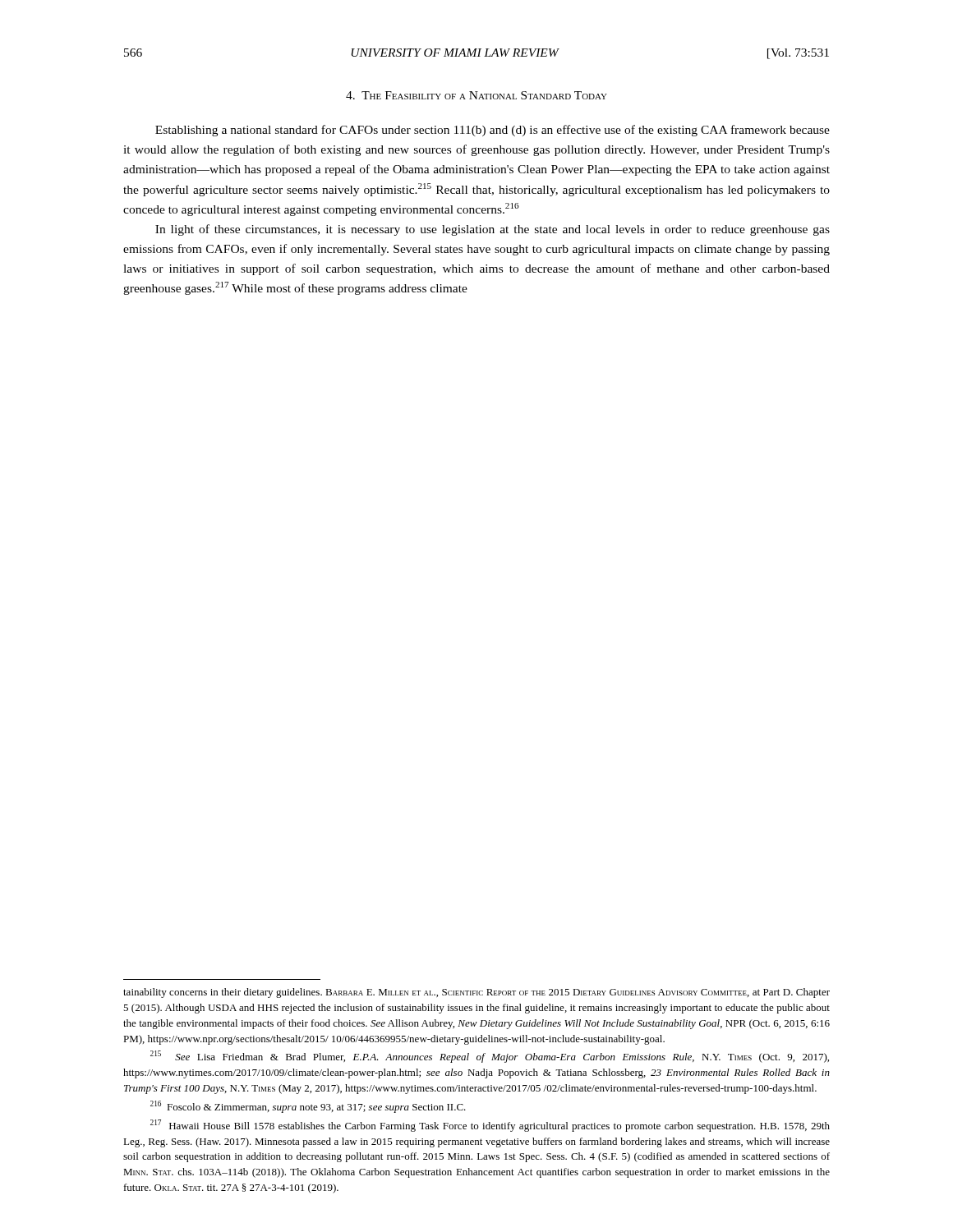Viewport: 953px width, 1232px height.
Task: Click on the region starting "Establishing a national standard"
Action: point(476,170)
